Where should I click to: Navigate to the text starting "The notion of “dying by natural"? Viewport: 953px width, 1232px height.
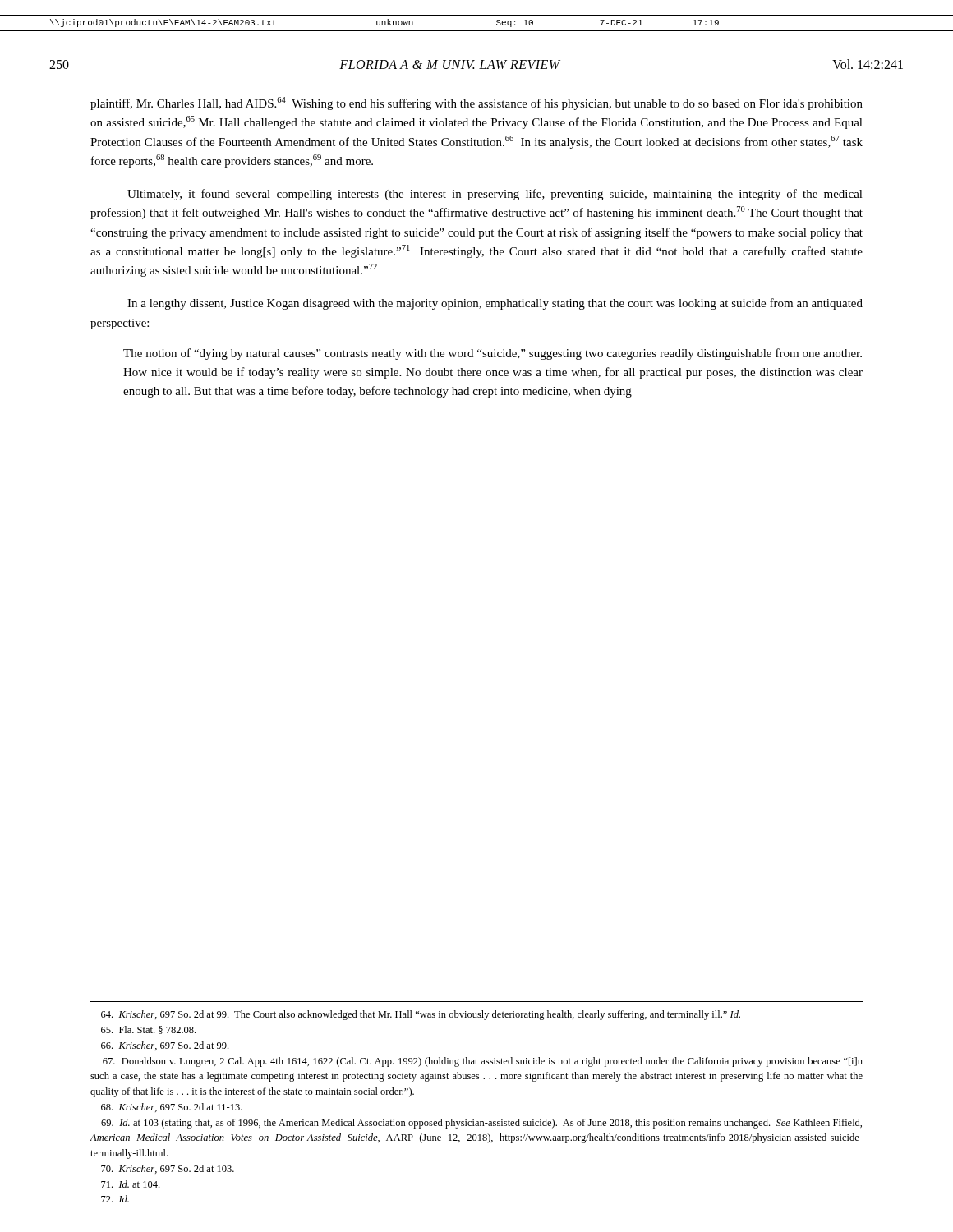(x=493, y=372)
